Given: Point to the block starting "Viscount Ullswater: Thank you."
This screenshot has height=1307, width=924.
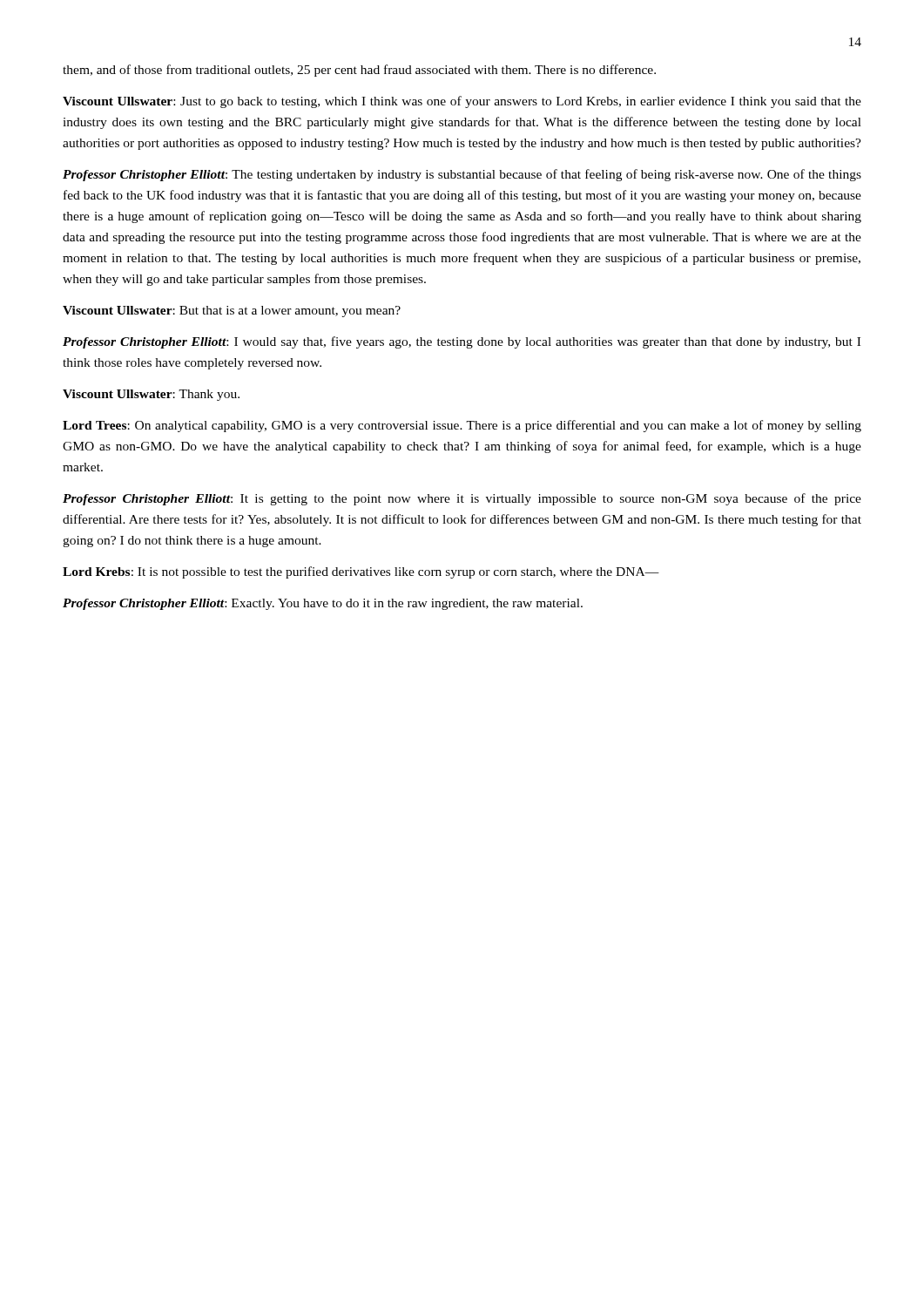Looking at the screenshot, I should [x=152, y=394].
